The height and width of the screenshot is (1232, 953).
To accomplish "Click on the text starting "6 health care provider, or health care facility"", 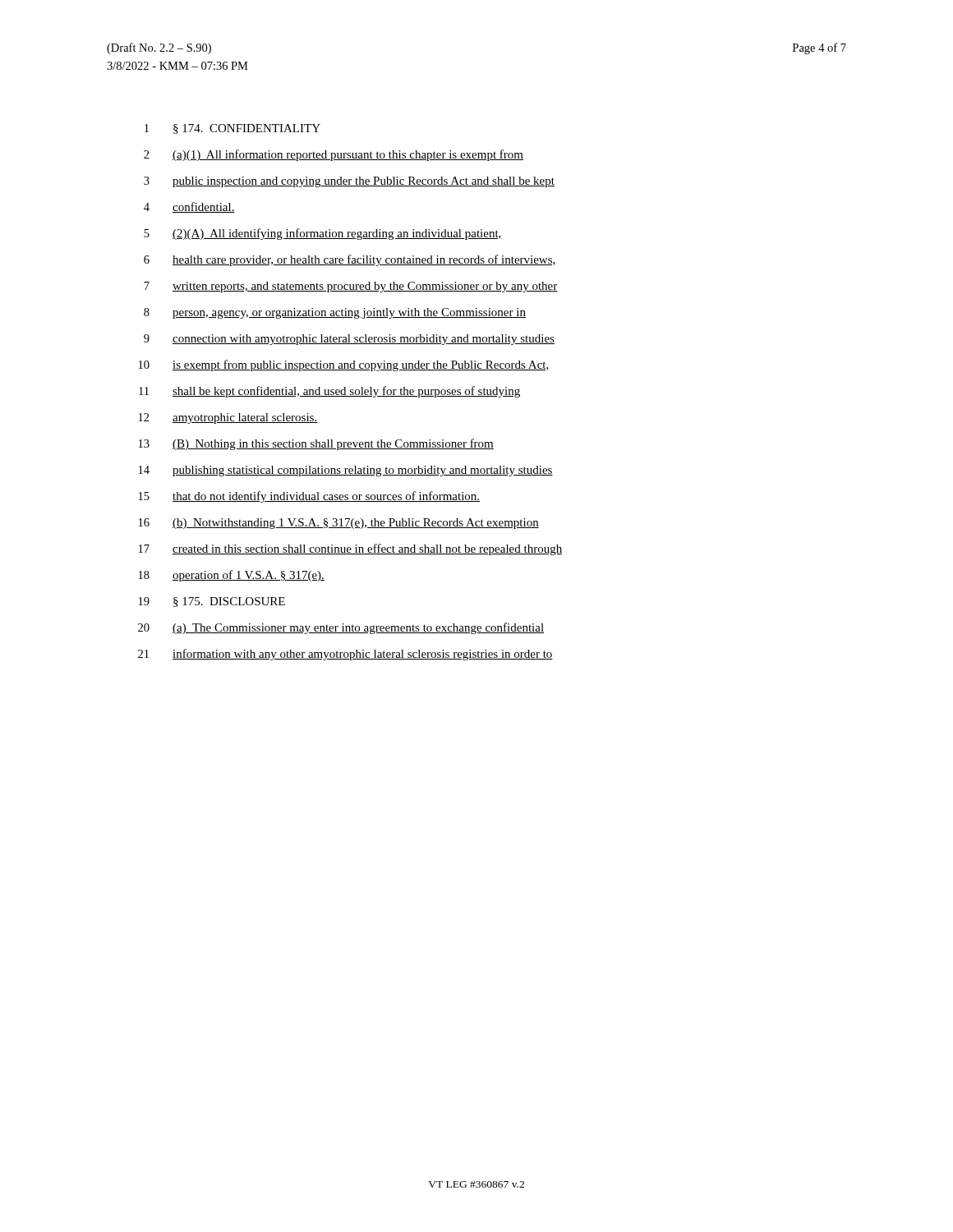I will click(x=476, y=260).
